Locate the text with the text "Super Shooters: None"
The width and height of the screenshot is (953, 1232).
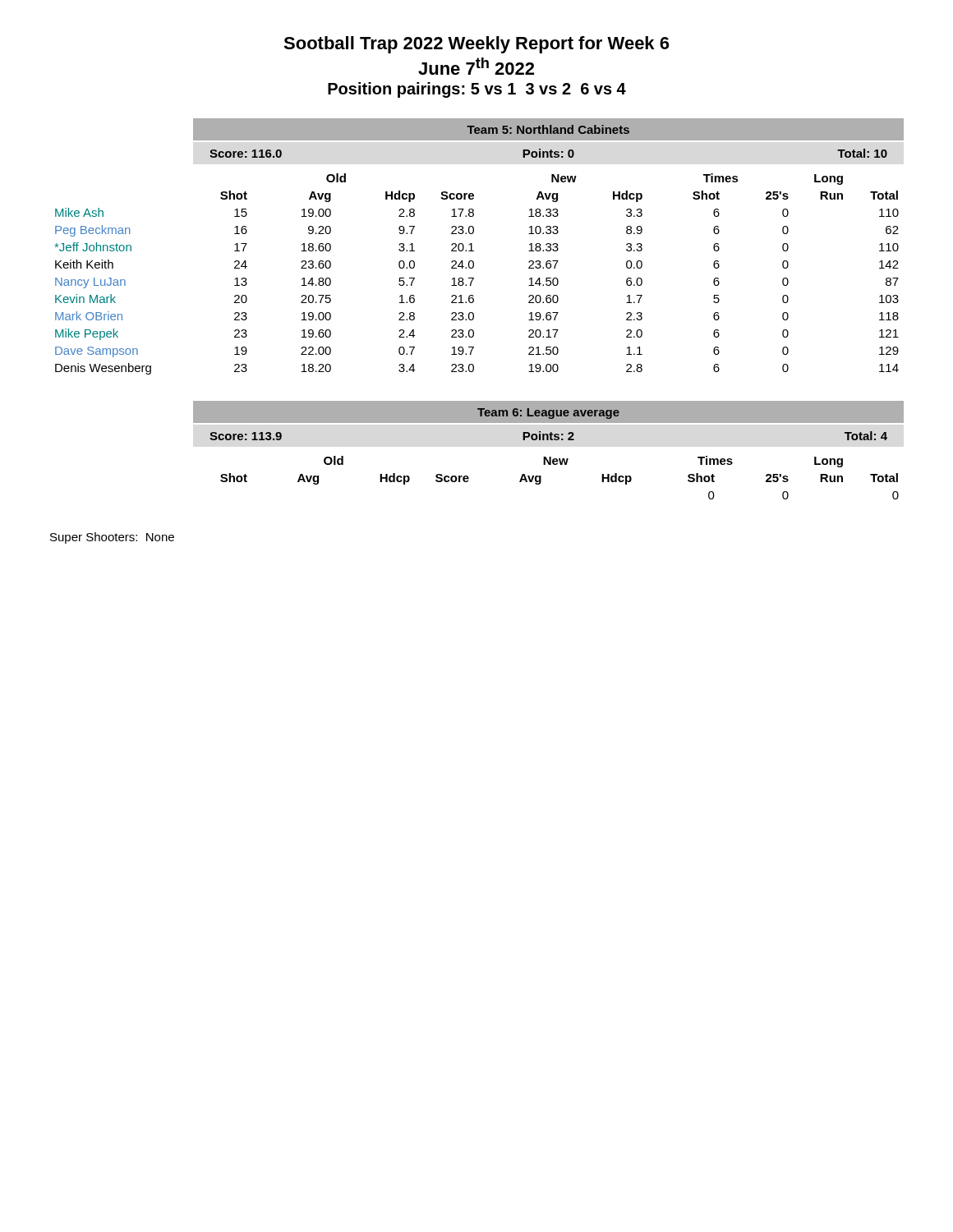(112, 537)
